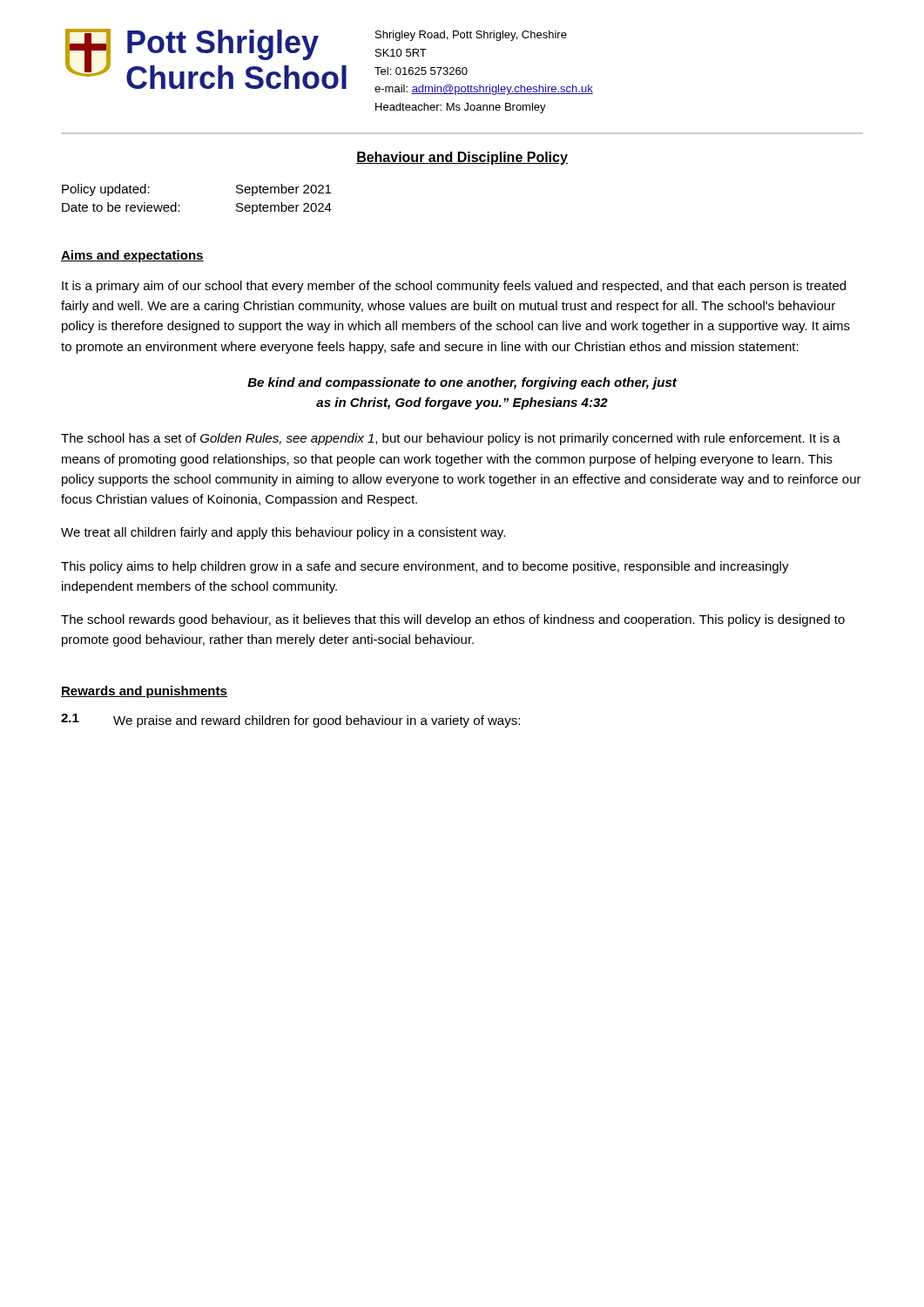The height and width of the screenshot is (1307, 924).
Task: Find the region starting "Be kind and compassionate to one another, forgiving"
Action: click(462, 392)
